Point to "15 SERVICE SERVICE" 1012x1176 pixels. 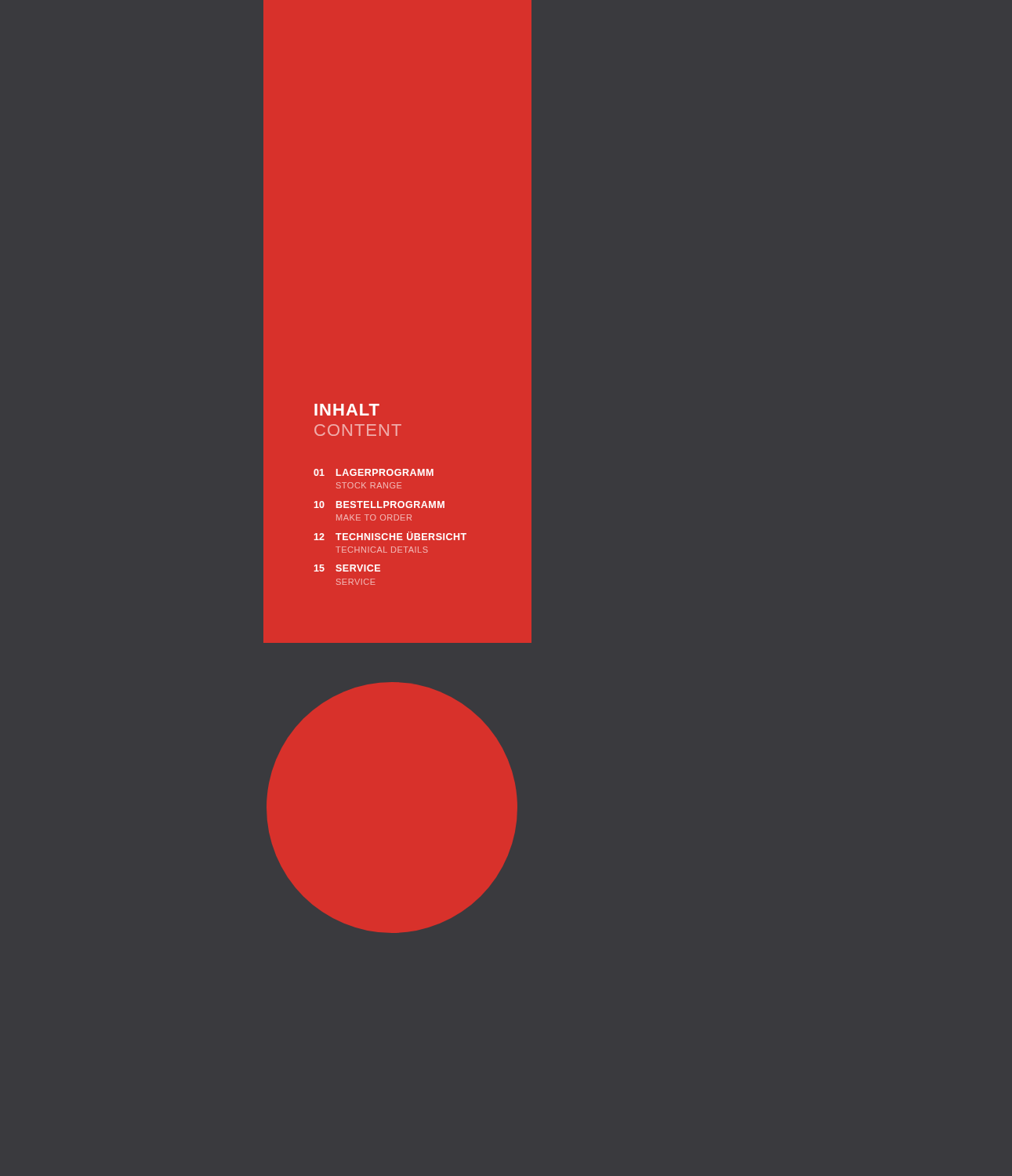(347, 578)
